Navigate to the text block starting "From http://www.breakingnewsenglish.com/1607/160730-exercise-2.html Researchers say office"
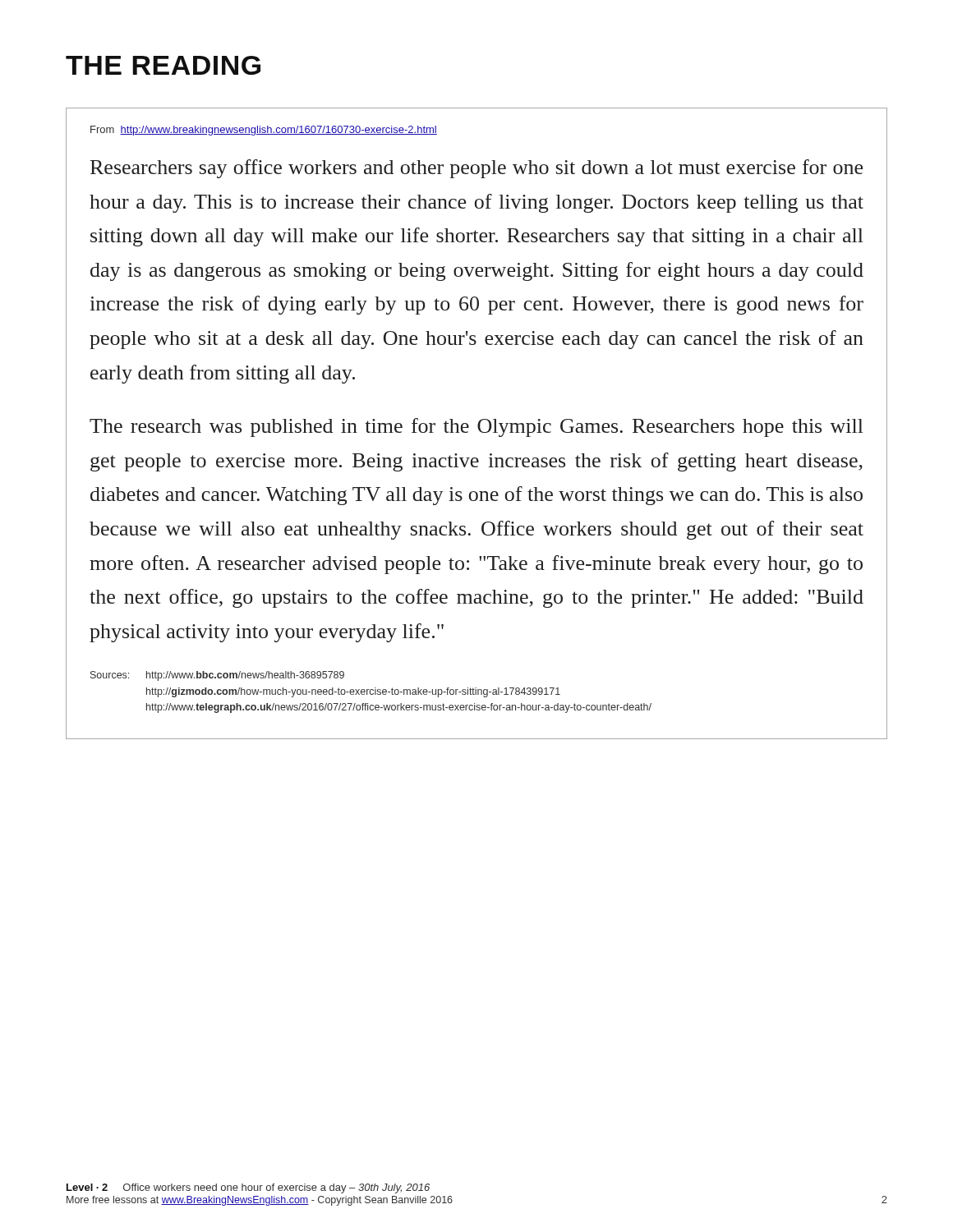This screenshot has height=1232, width=953. [x=476, y=424]
